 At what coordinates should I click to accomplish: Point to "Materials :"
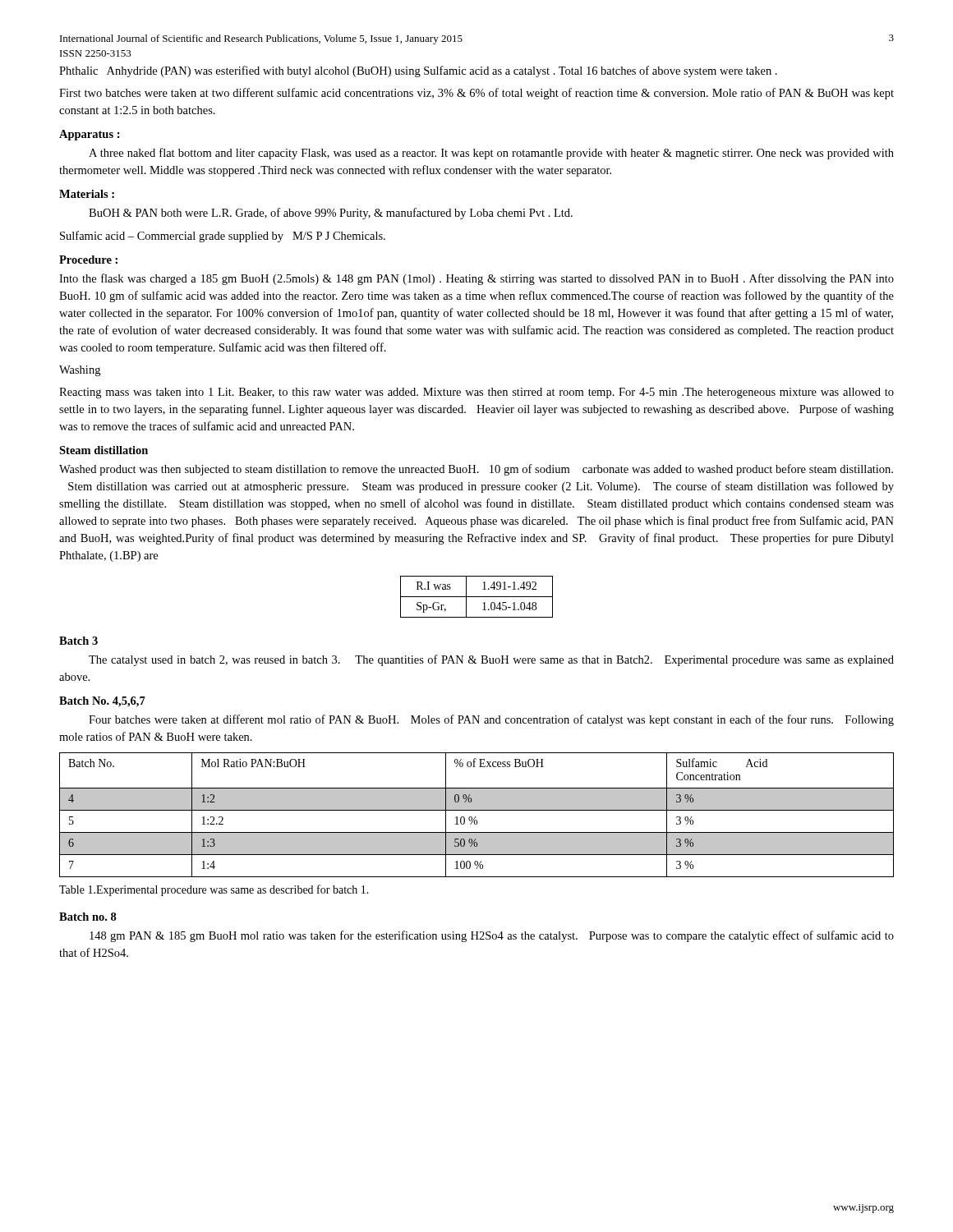87,194
